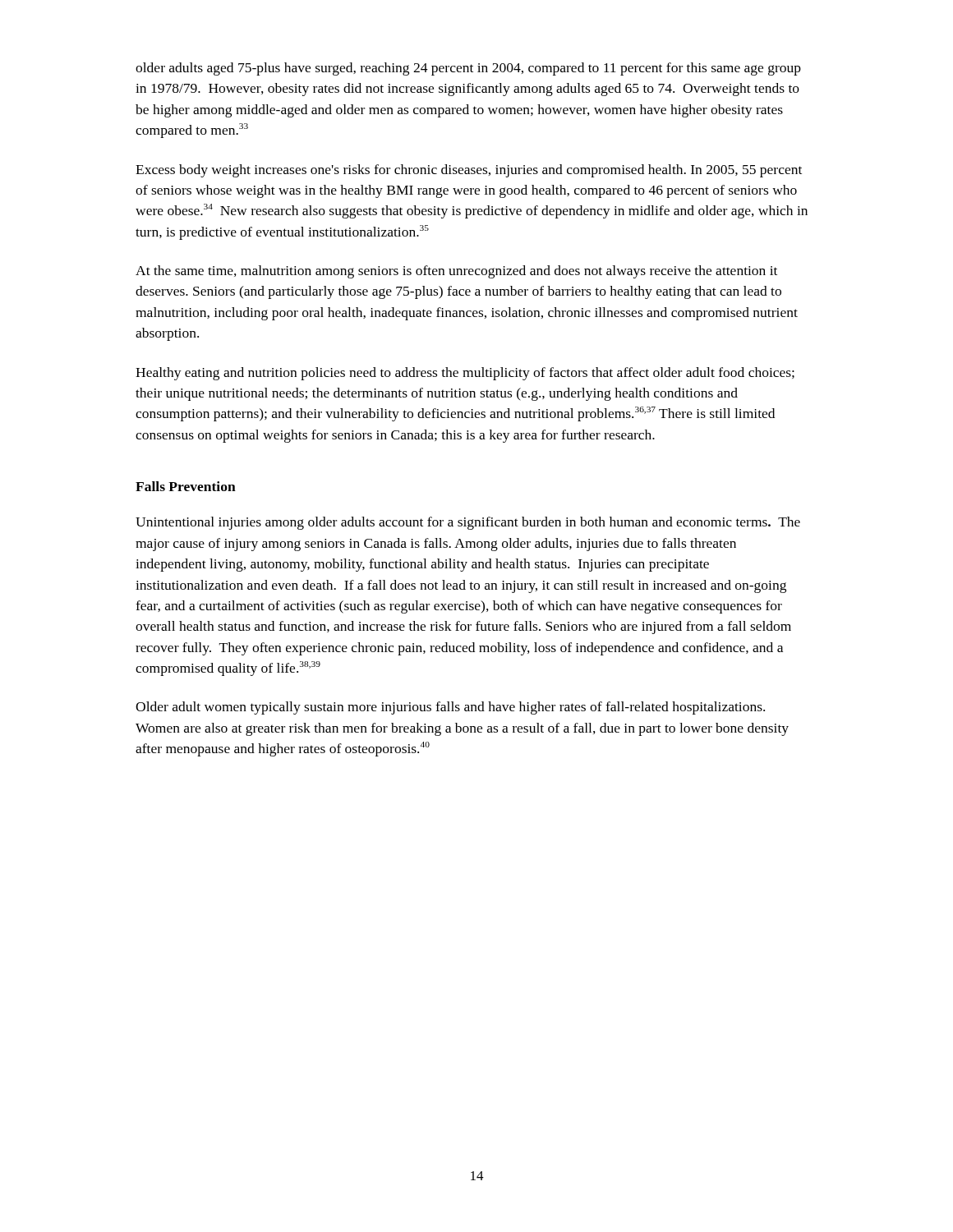Screen dimensions: 1232x953
Task: Find the passage starting "Falls Prevention"
Action: (186, 486)
